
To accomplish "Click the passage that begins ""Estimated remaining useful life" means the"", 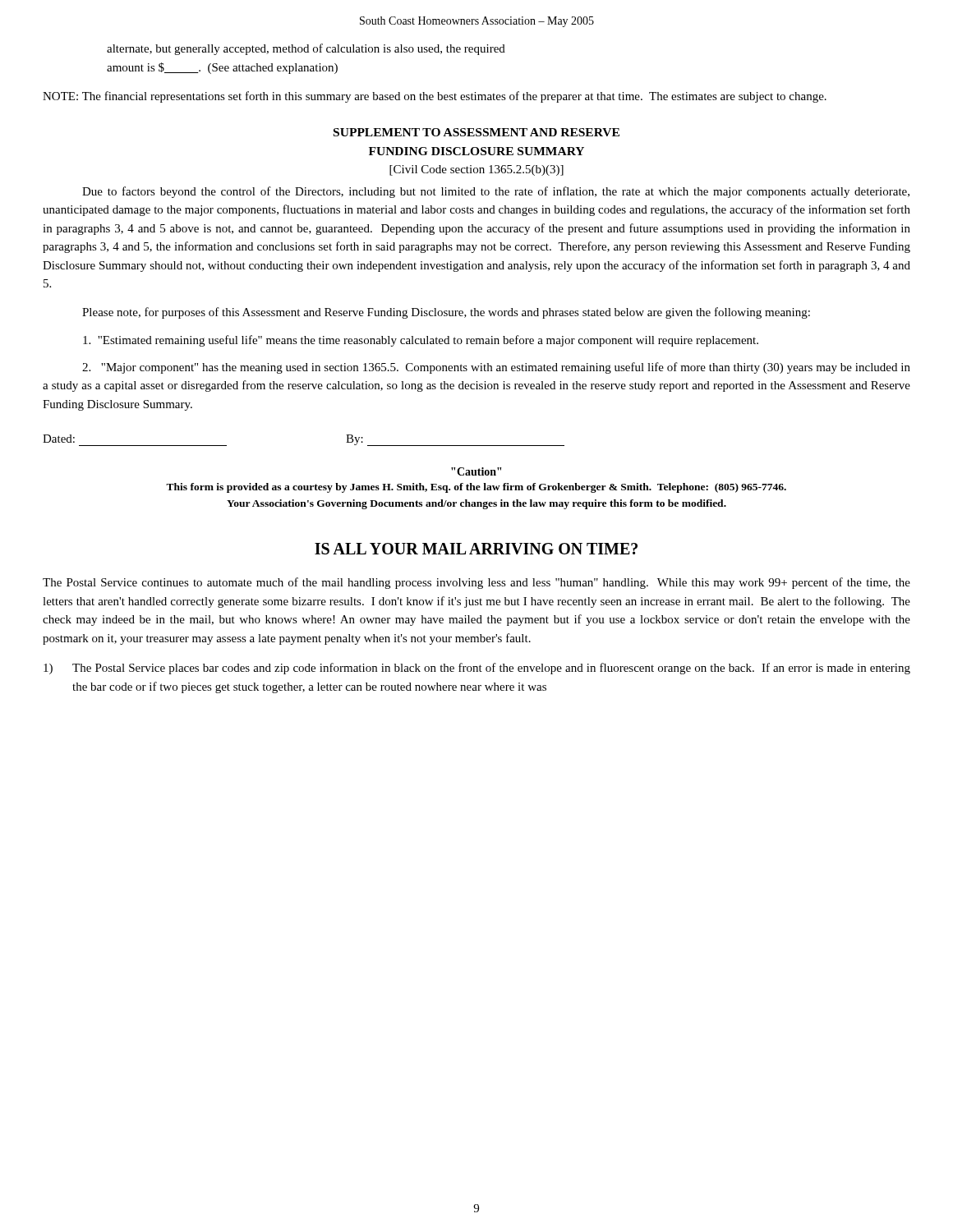I will point(421,340).
